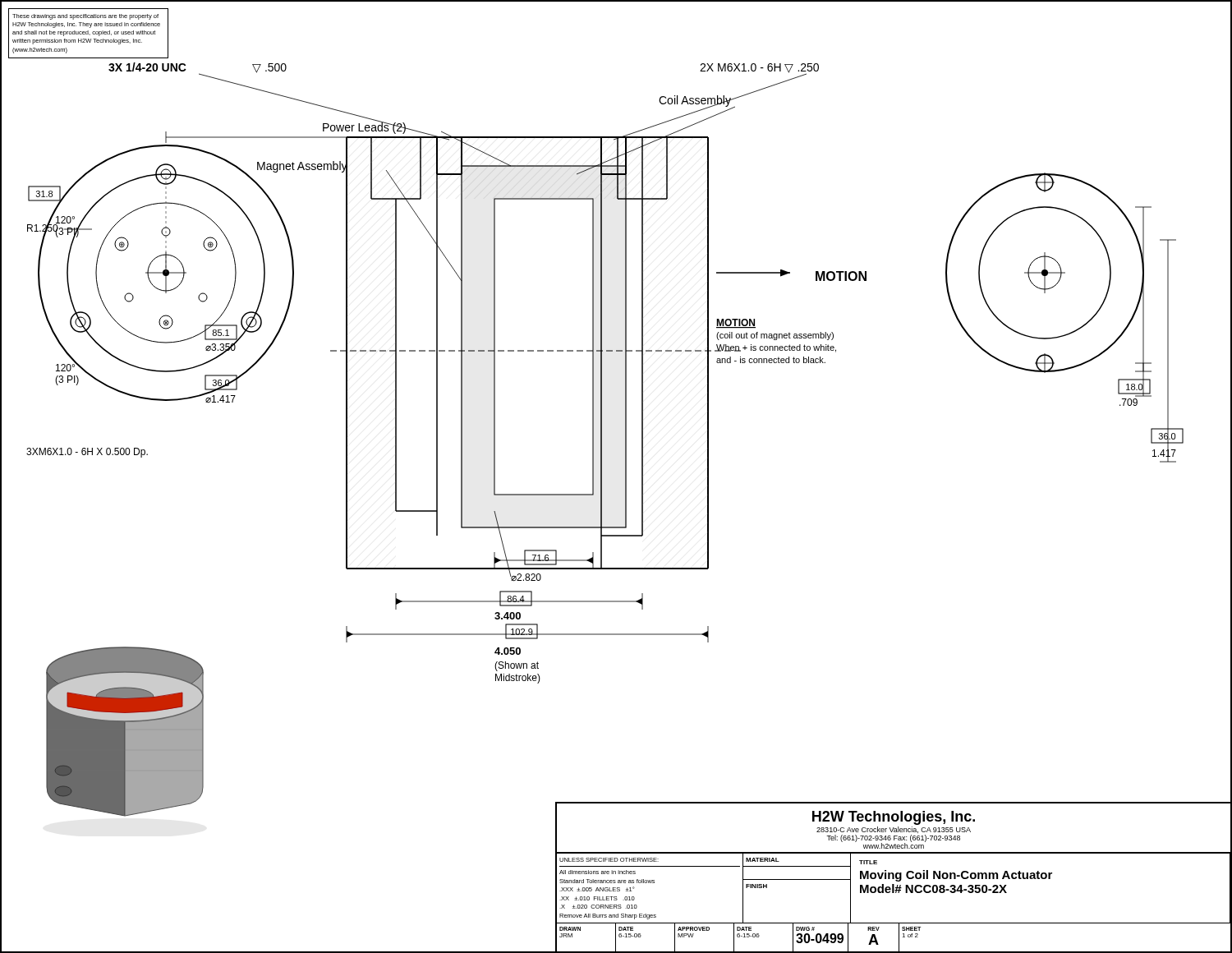Click on the engineering diagram
The image size is (1232, 953).
617,359
